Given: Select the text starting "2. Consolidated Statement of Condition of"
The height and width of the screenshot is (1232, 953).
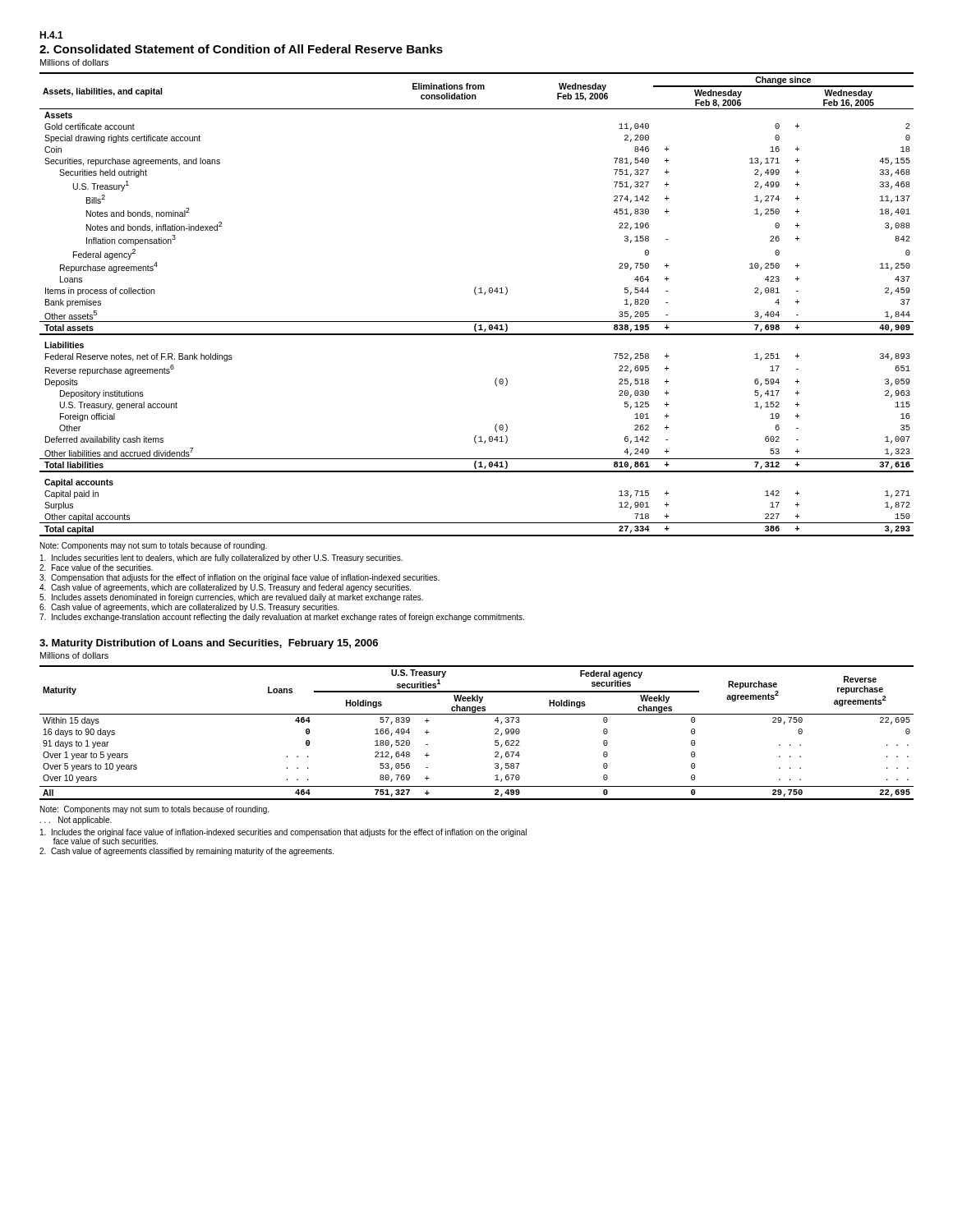Looking at the screenshot, I should click(x=241, y=49).
